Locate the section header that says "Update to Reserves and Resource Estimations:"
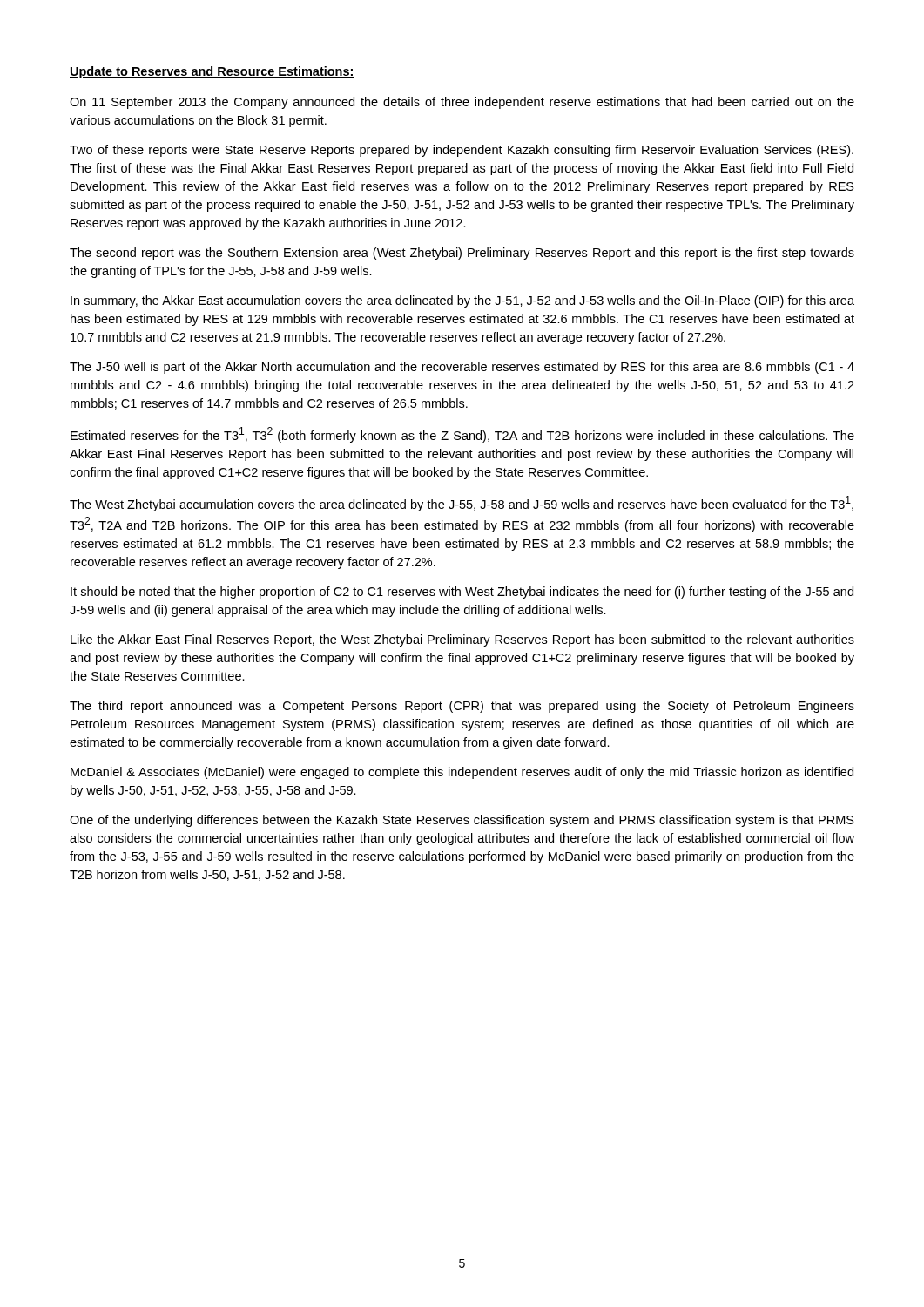Image resolution: width=924 pixels, height=1307 pixels. (x=212, y=71)
